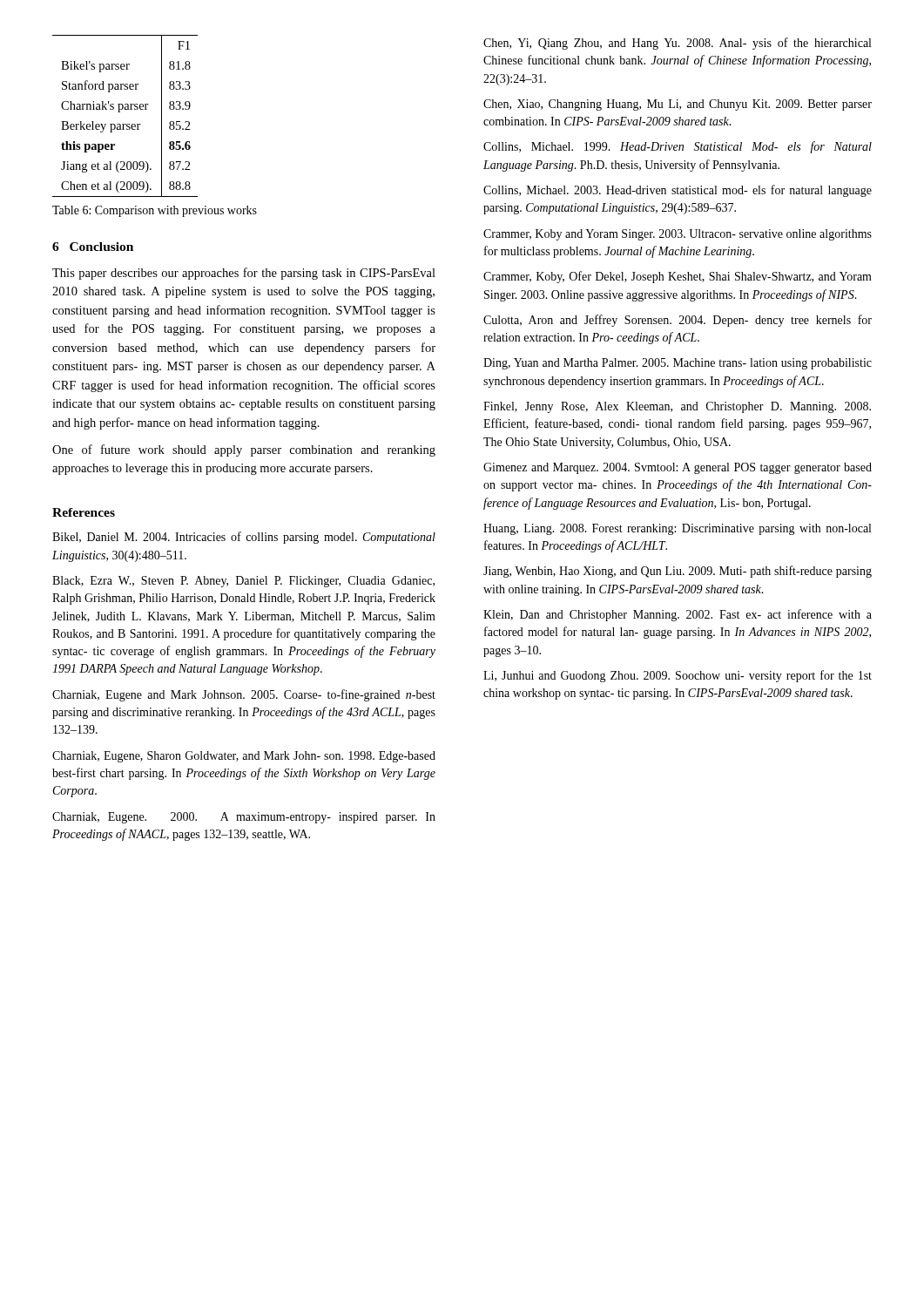Viewport: 924px width, 1307px height.
Task: Locate the text block starting "Culotta, Aron and Jeffrey"
Action: click(x=678, y=329)
